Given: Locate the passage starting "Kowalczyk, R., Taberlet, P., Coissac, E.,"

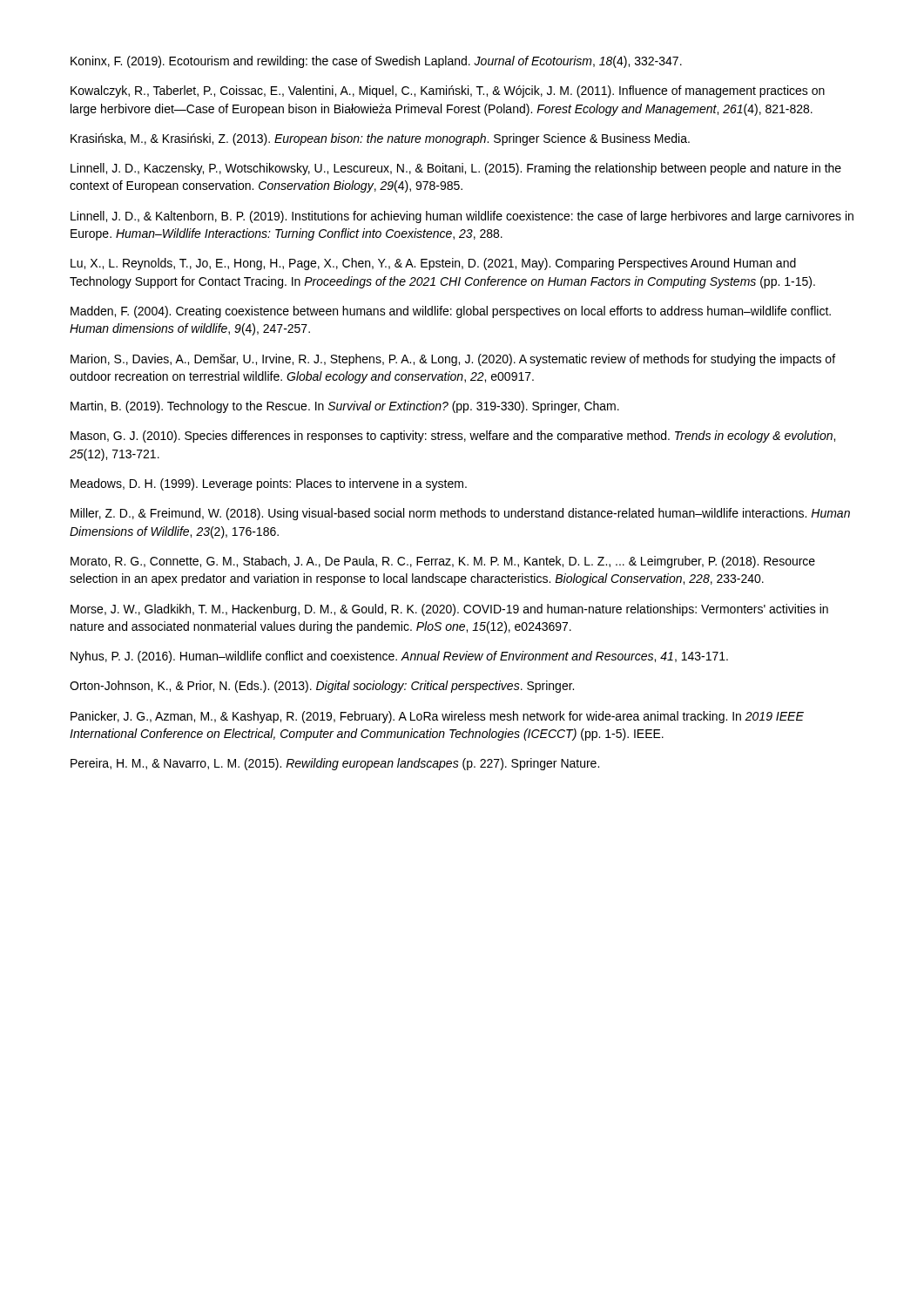Looking at the screenshot, I should [x=462, y=100].
